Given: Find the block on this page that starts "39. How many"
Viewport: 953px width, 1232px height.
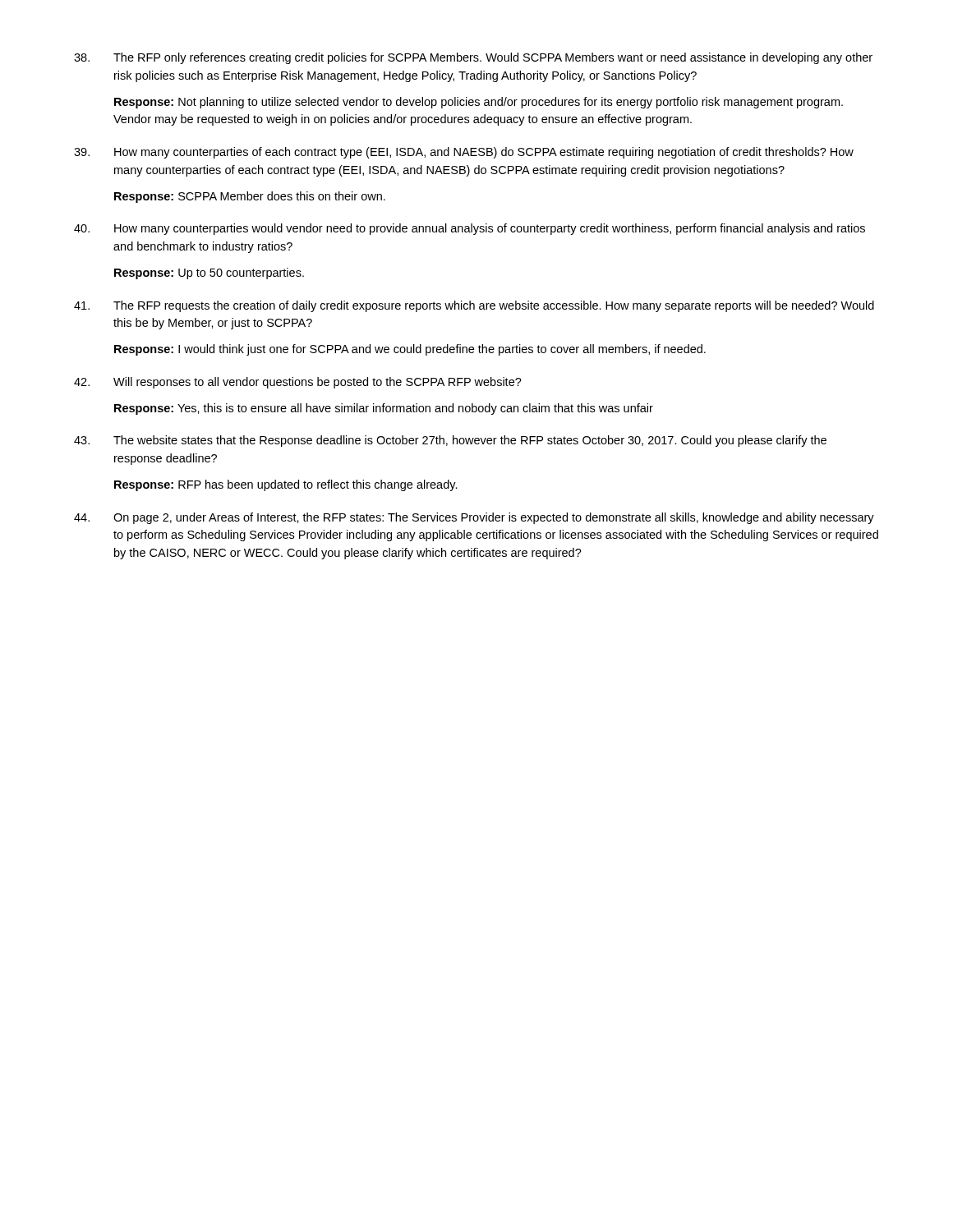Looking at the screenshot, I should point(476,162).
